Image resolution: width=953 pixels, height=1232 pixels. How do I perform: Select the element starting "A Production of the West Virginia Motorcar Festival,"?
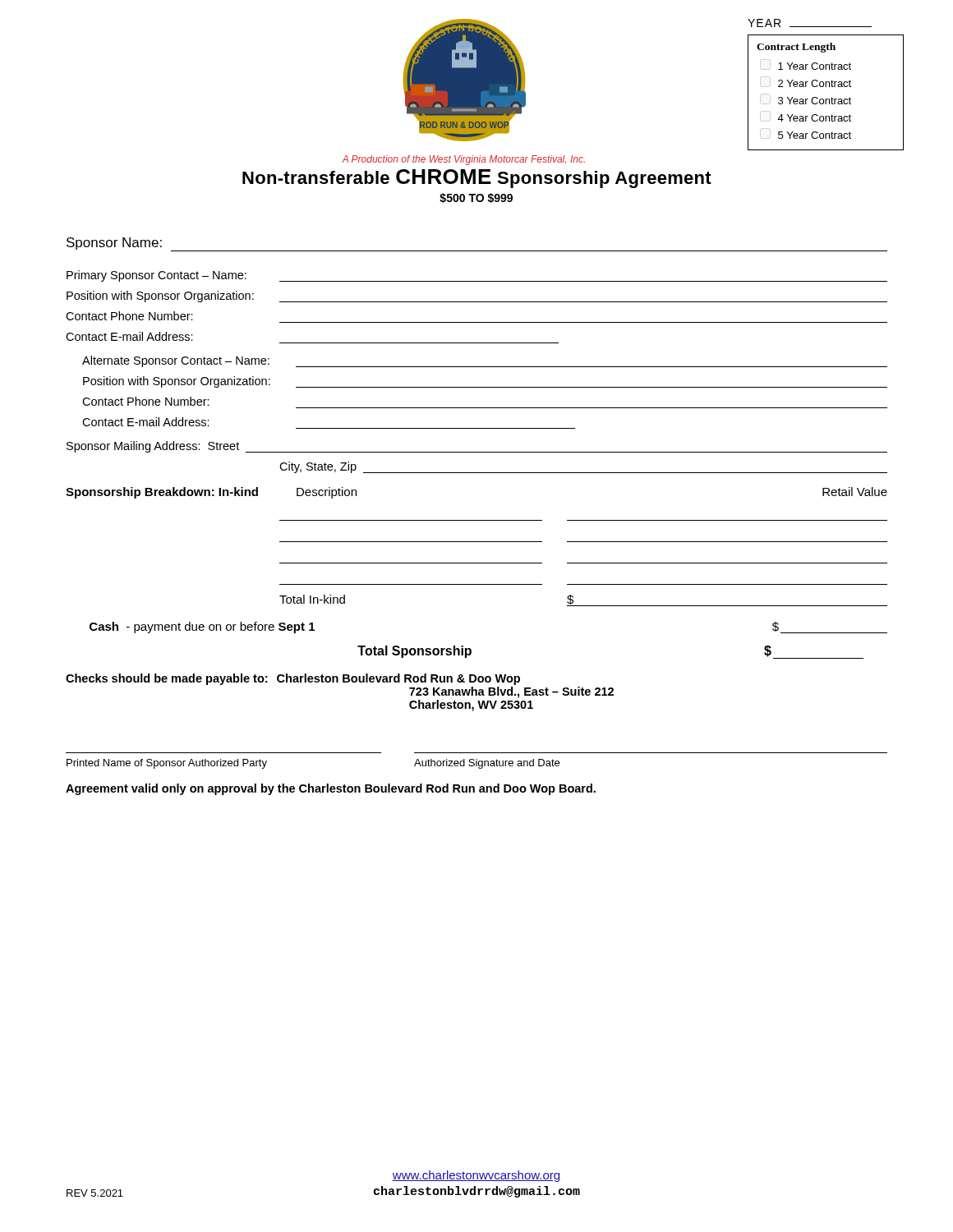coord(464,159)
